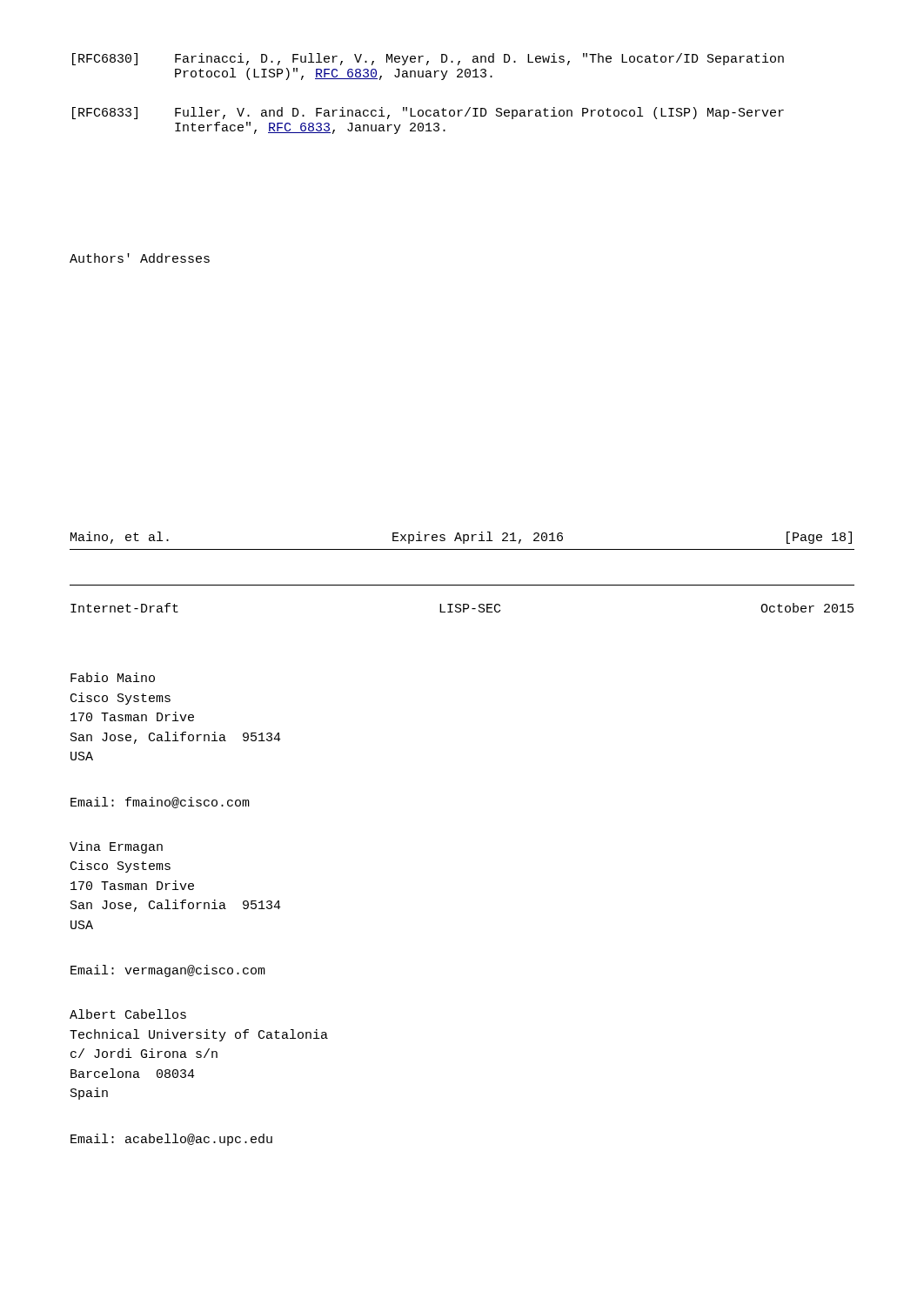Point to the passage starting "[RFC6830] Farinacci, D., Fuller, V., Meyer,"
Image resolution: width=924 pixels, height=1305 pixels.
462,67
